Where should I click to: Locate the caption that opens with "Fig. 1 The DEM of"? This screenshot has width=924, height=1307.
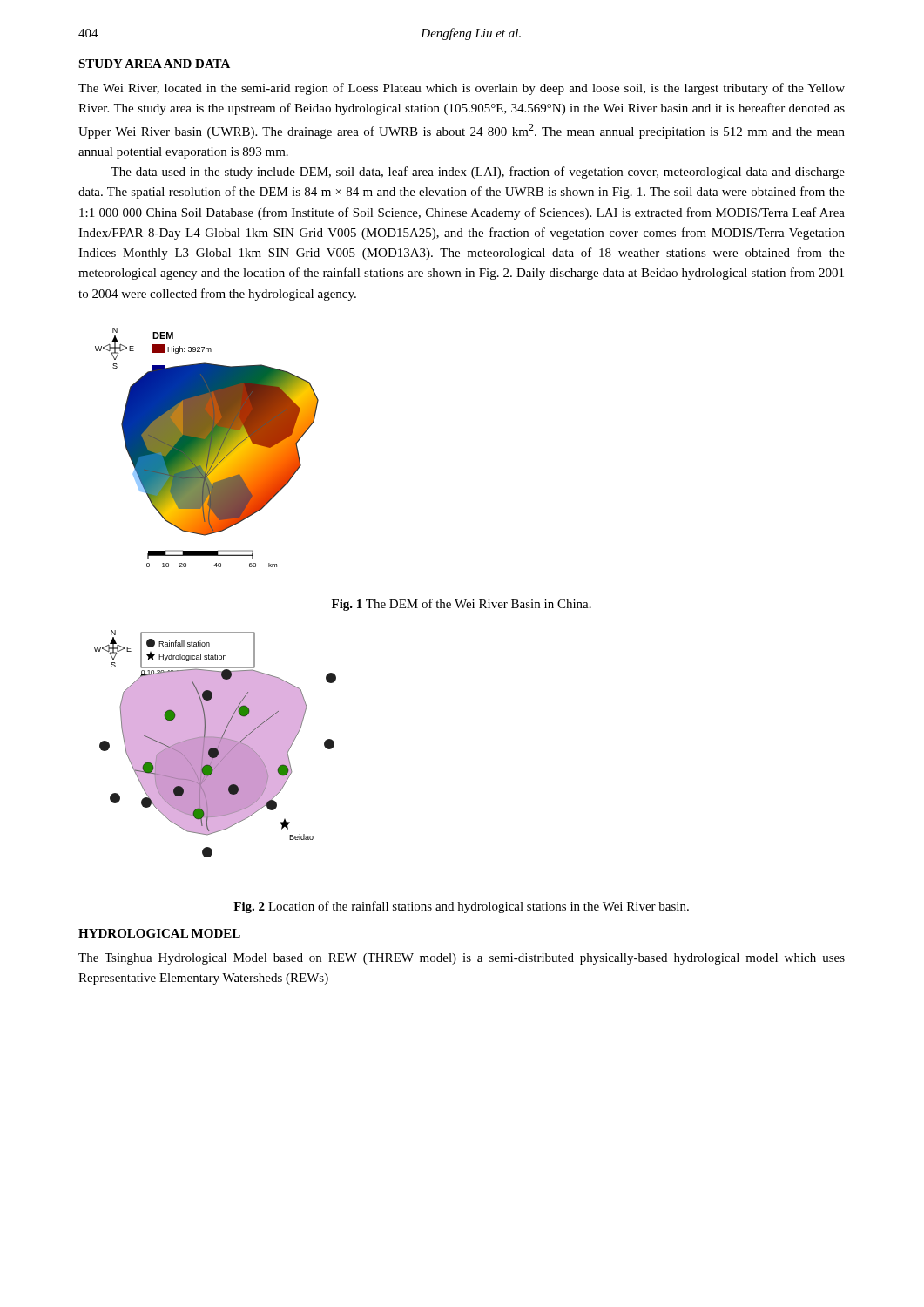point(462,604)
